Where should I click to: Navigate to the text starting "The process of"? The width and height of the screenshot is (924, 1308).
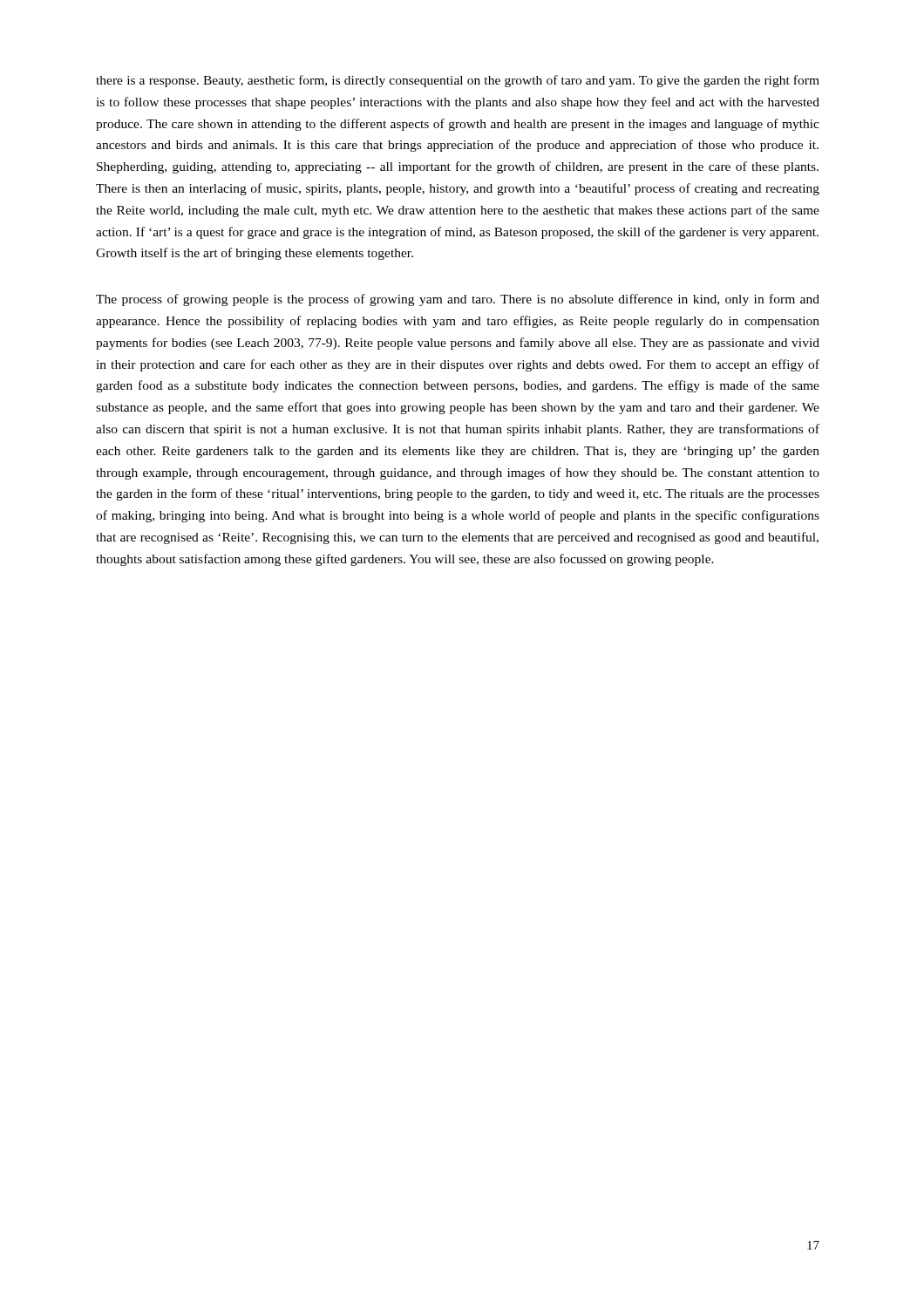pos(458,429)
